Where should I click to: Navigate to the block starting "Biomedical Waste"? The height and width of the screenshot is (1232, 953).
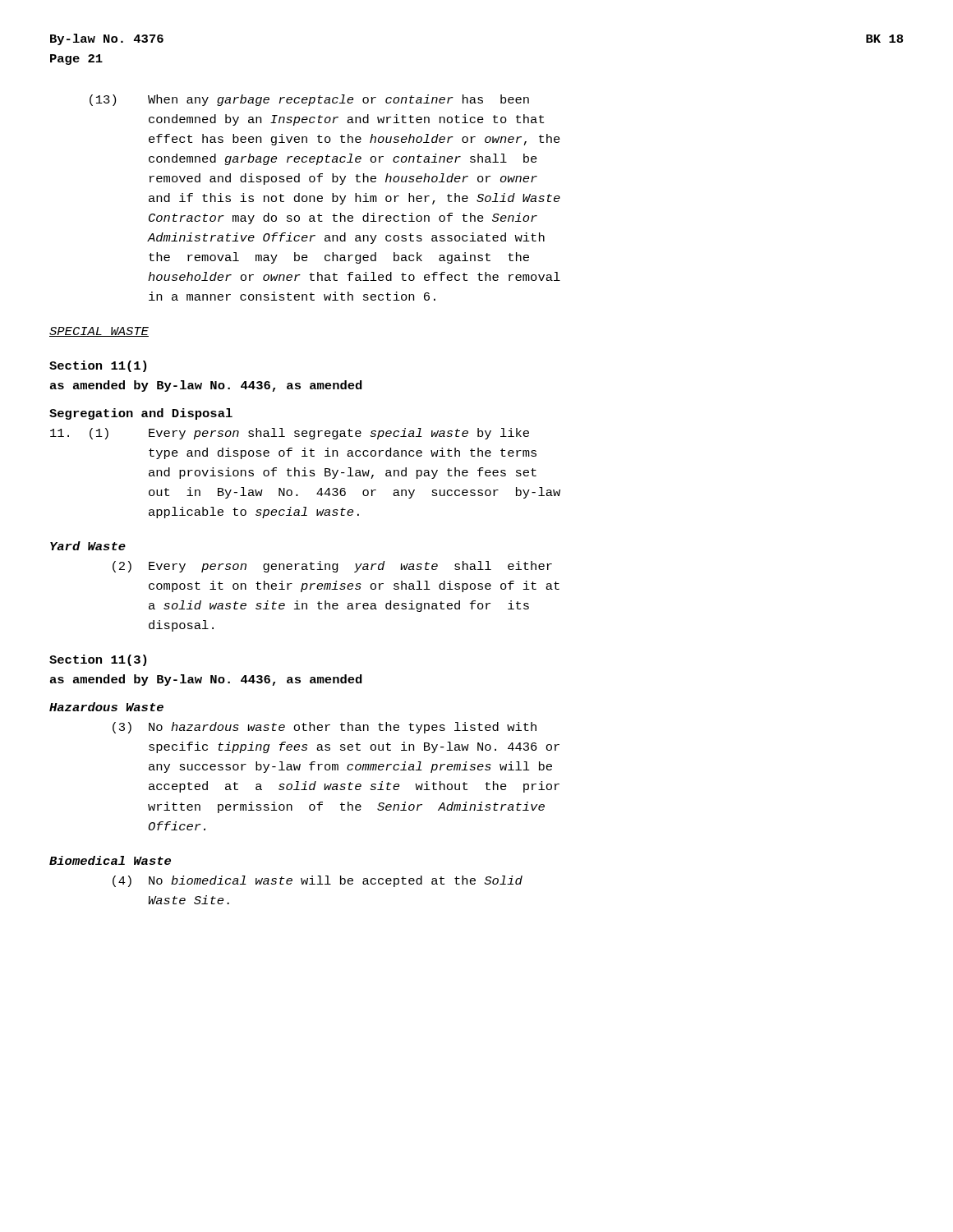[110, 861]
